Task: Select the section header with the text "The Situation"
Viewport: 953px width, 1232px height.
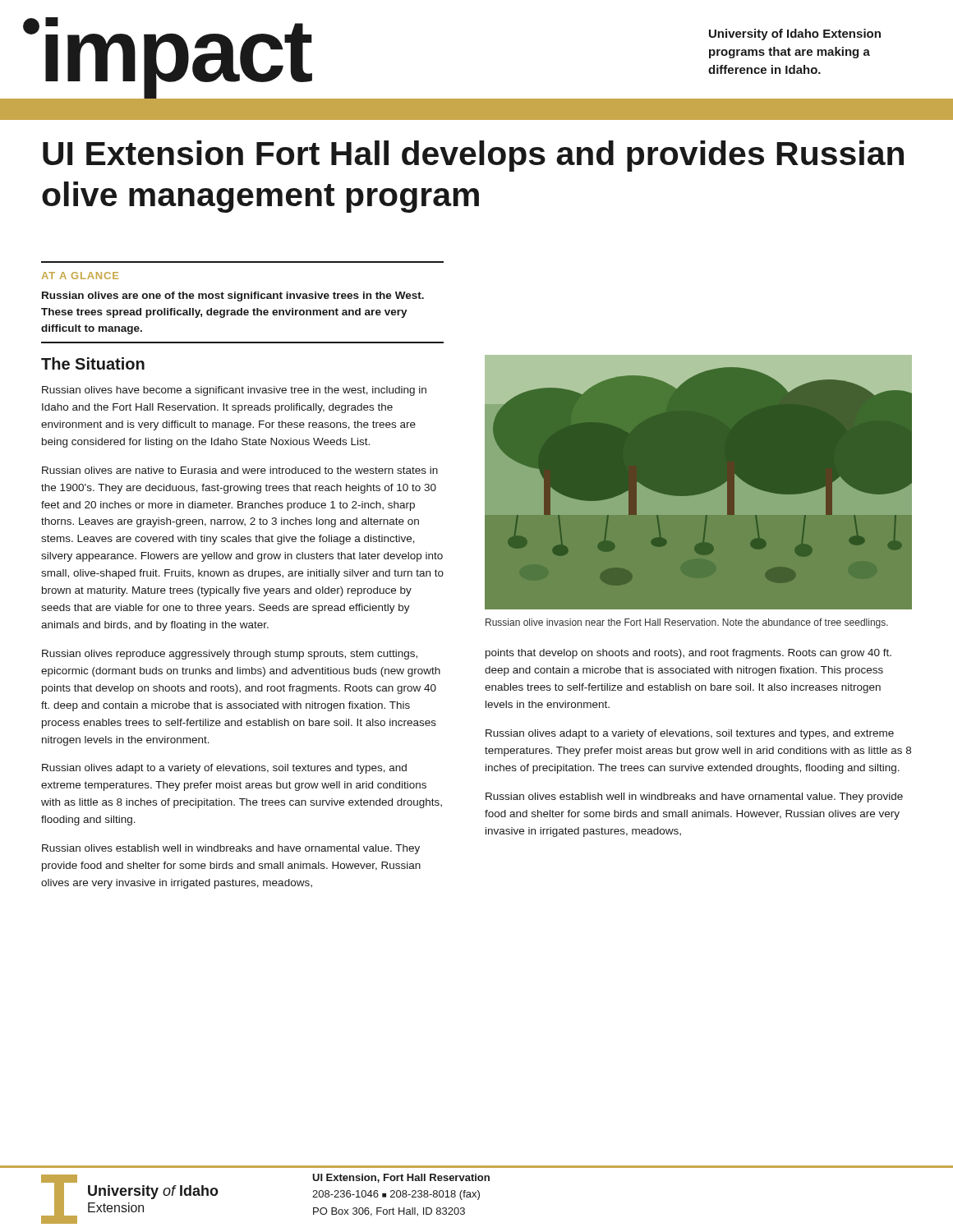Action: pyautogui.click(x=93, y=364)
